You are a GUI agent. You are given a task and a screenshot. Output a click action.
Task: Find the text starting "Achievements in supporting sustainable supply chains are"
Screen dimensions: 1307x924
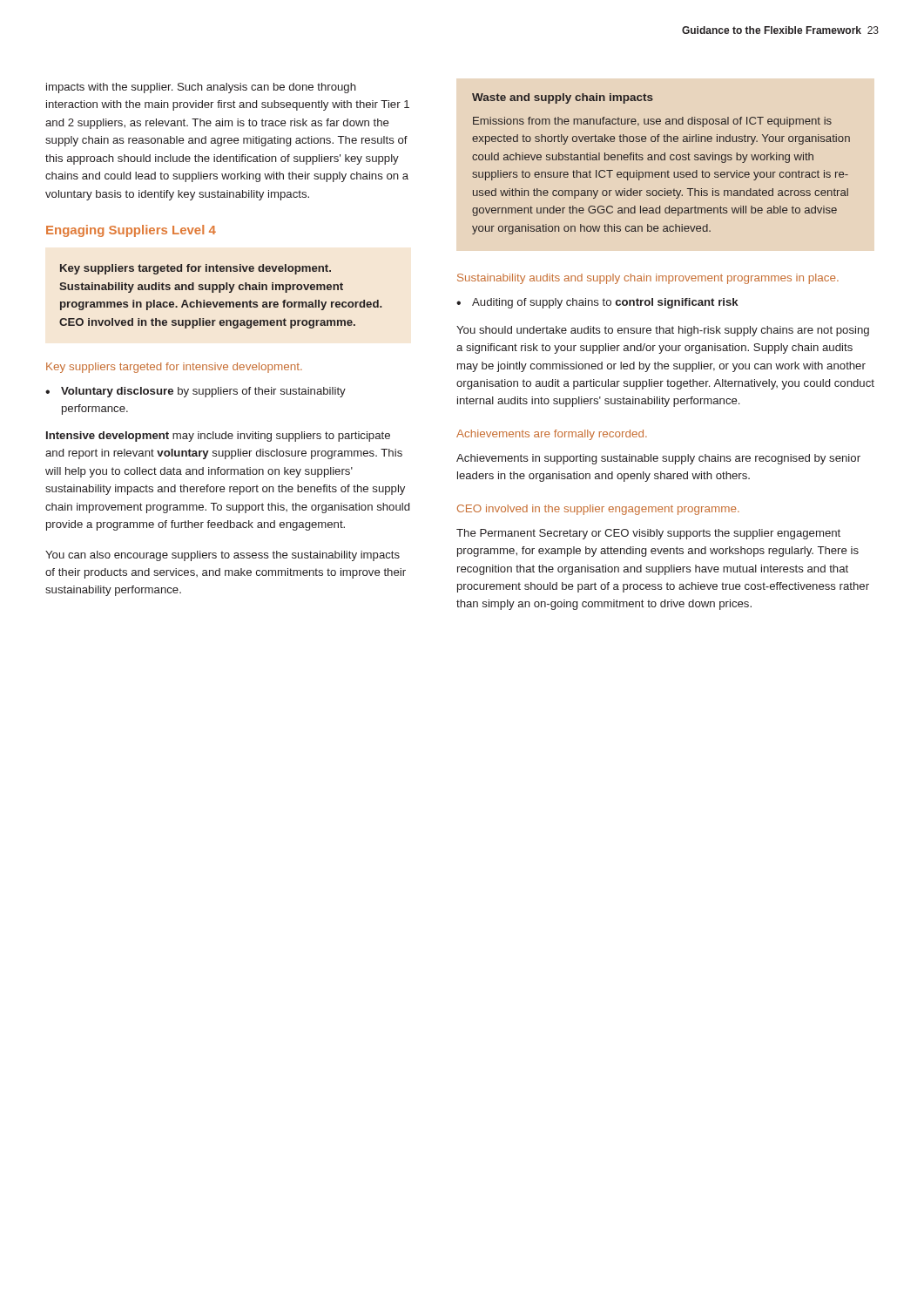tap(658, 467)
